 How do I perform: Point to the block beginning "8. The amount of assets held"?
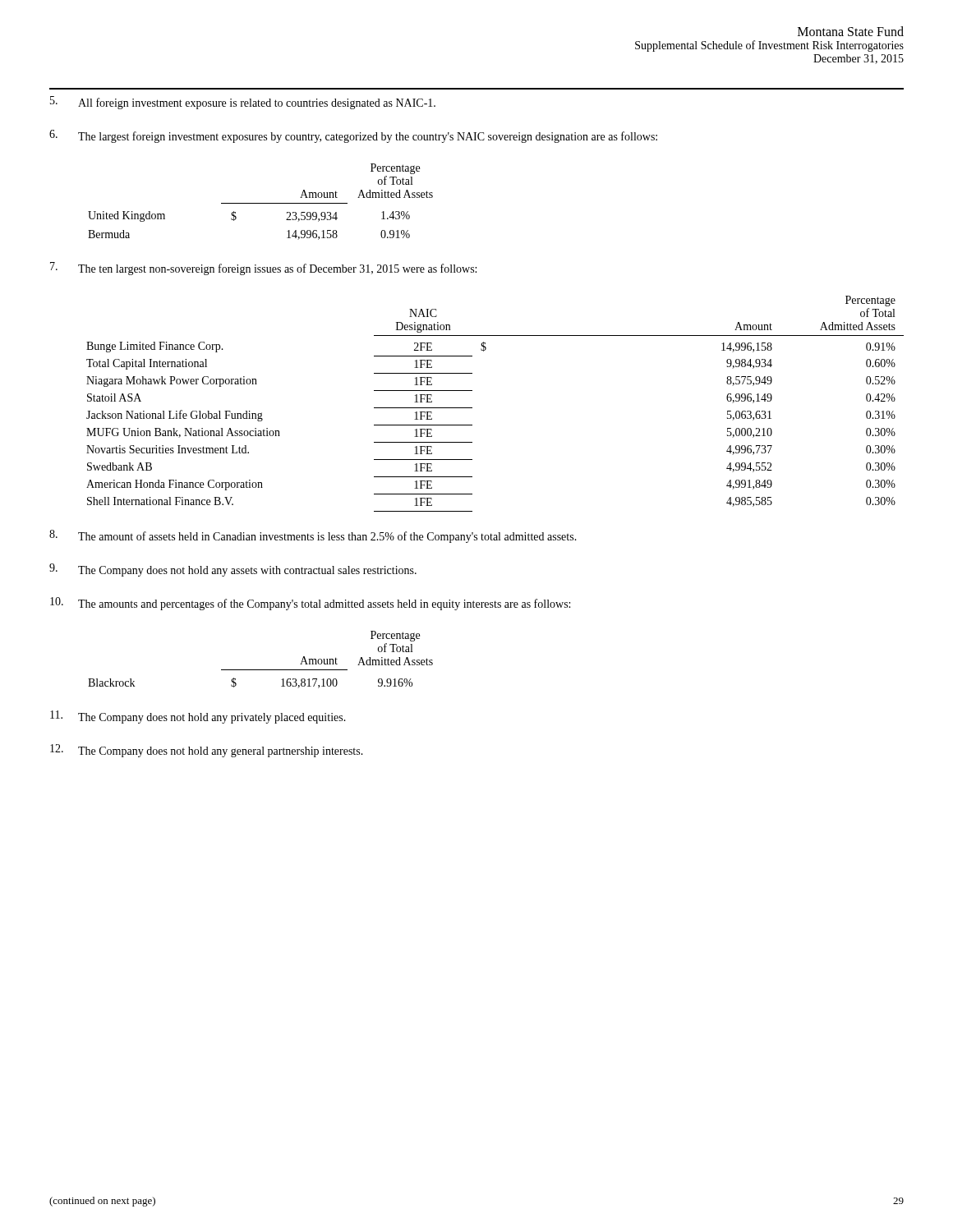point(313,536)
